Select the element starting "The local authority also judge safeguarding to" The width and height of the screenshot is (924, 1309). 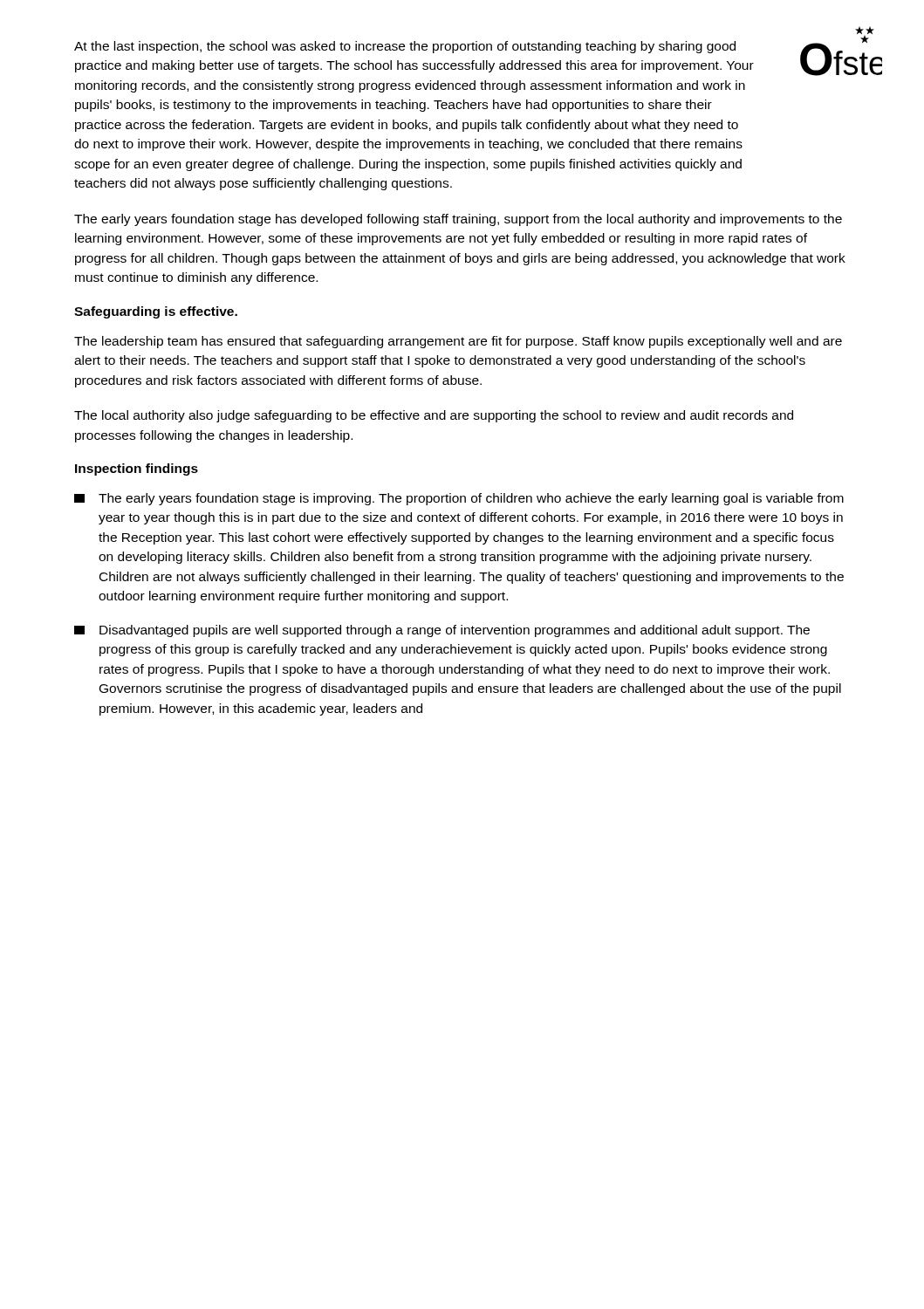(x=434, y=425)
